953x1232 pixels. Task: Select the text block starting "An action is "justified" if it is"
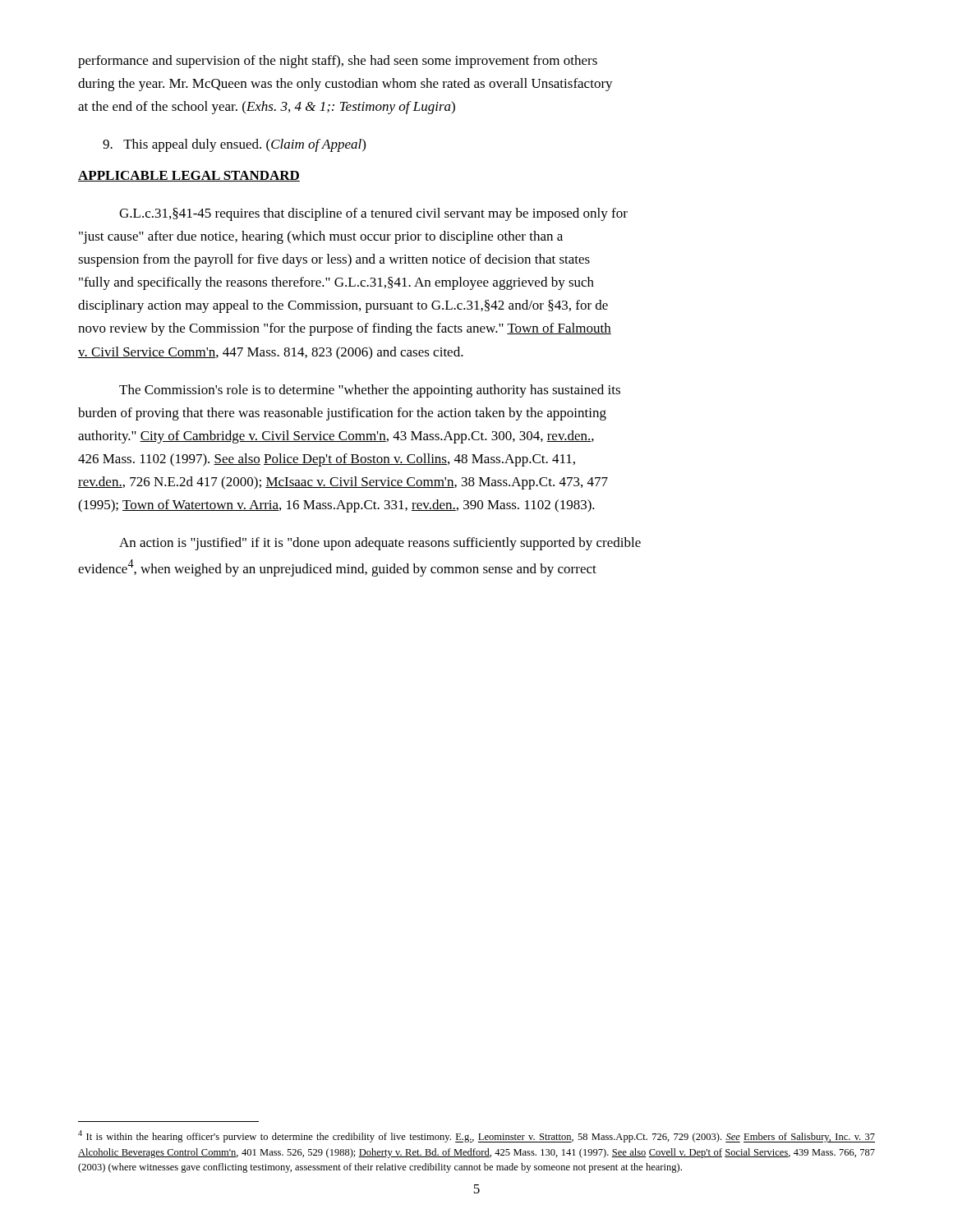tap(476, 556)
